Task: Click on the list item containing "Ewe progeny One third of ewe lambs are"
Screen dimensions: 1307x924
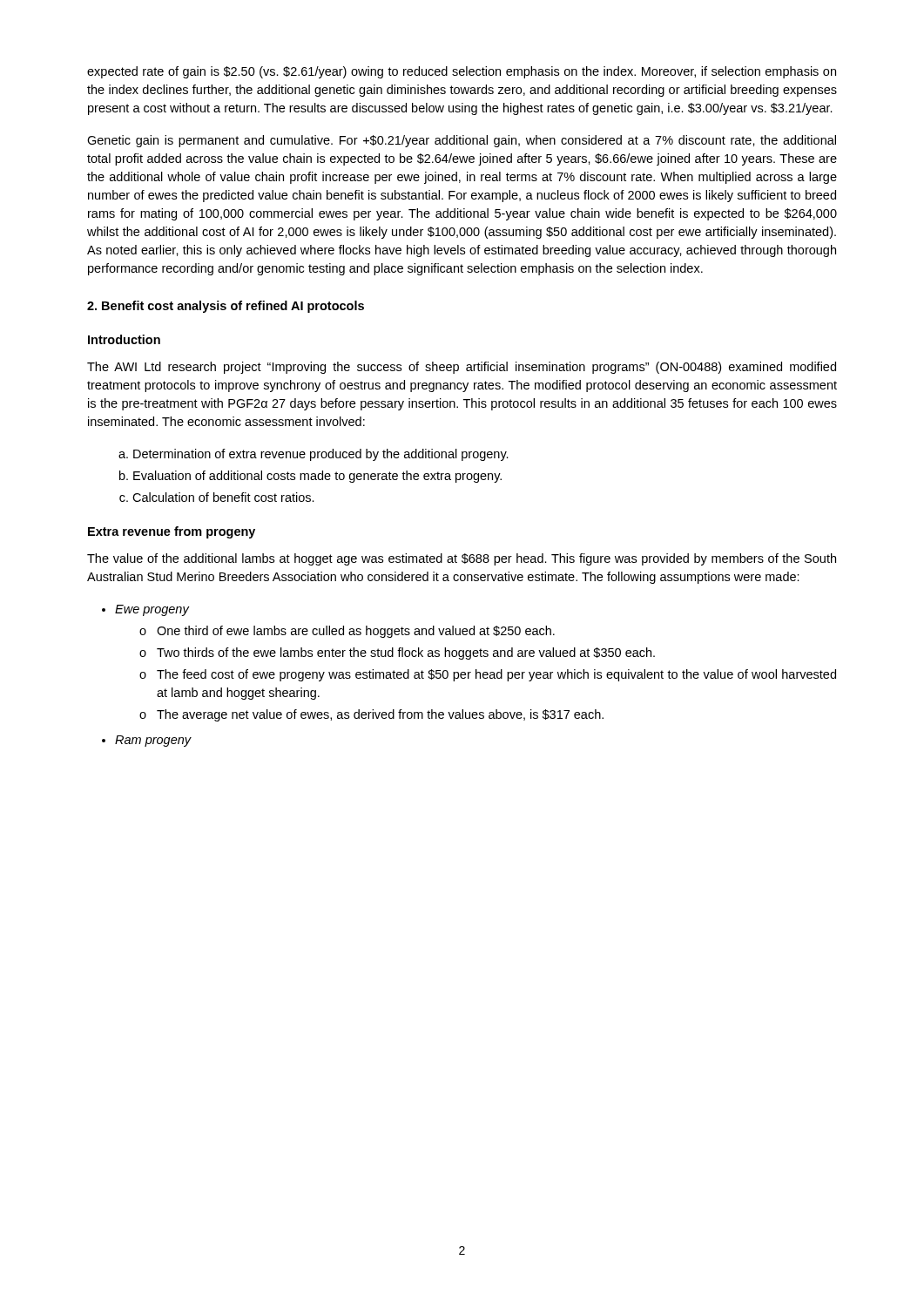Action: pyautogui.click(x=462, y=675)
